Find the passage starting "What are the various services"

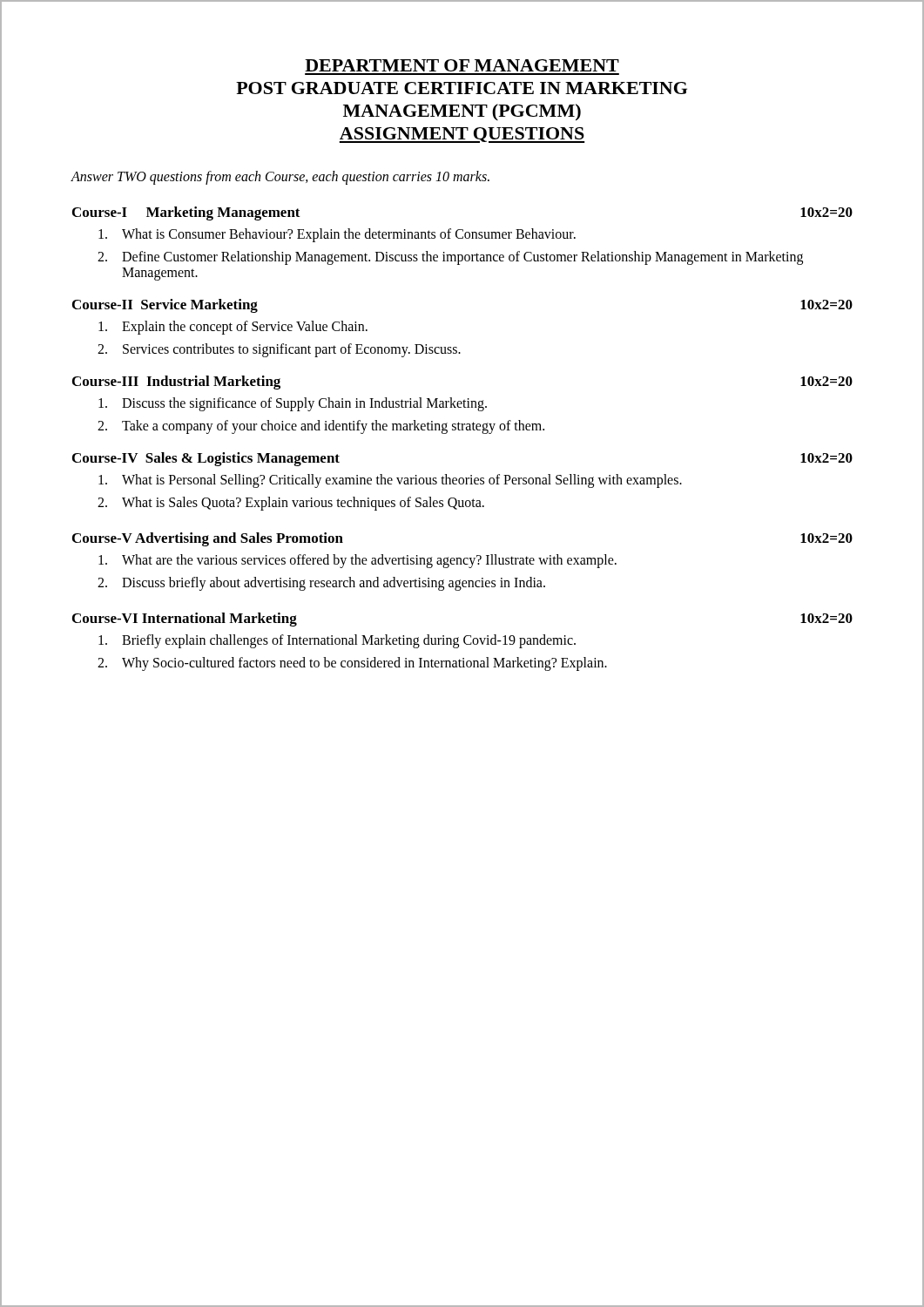[x=475, y=560]
